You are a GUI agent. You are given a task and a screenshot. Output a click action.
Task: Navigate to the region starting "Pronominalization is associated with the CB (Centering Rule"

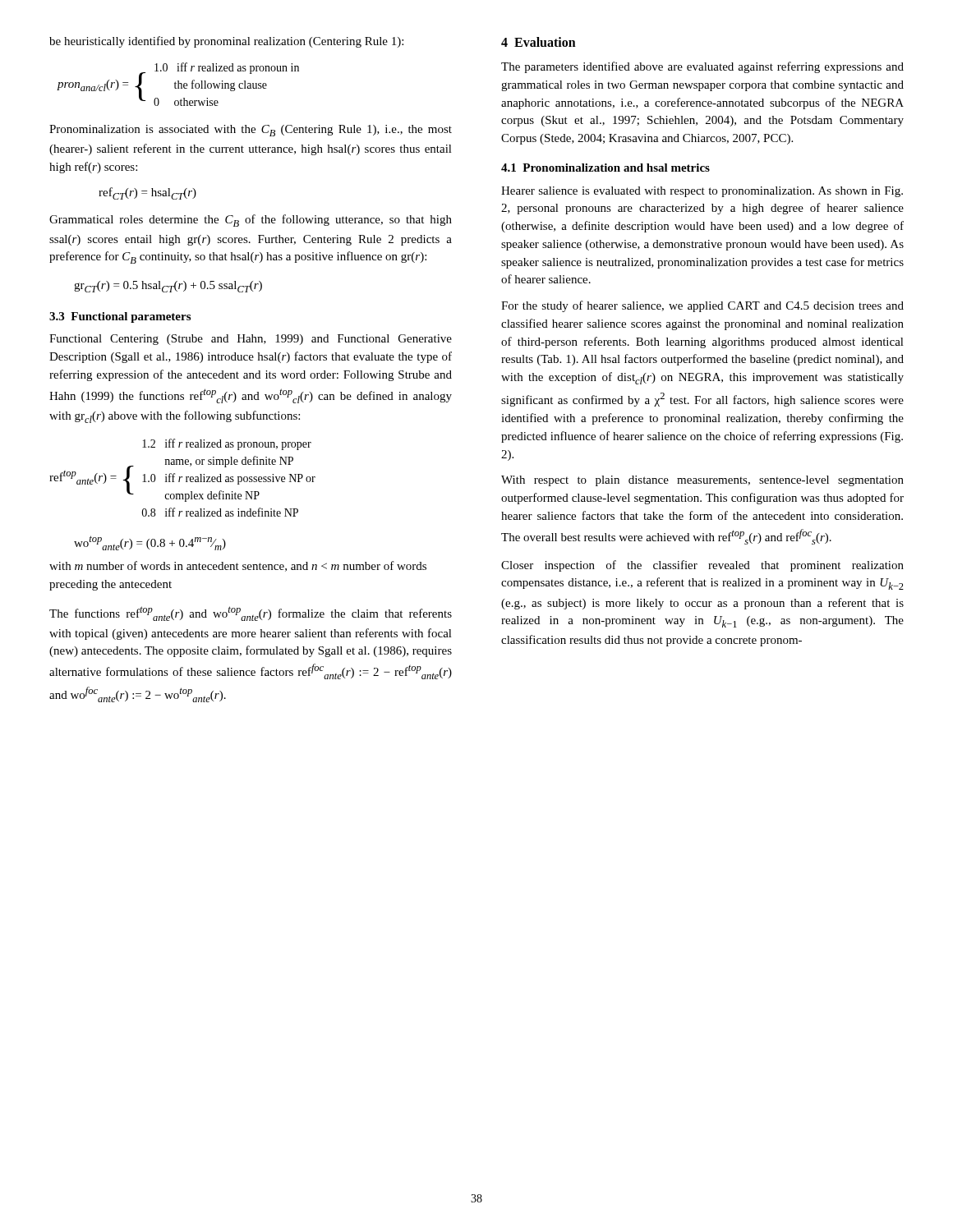click(251, 148)
